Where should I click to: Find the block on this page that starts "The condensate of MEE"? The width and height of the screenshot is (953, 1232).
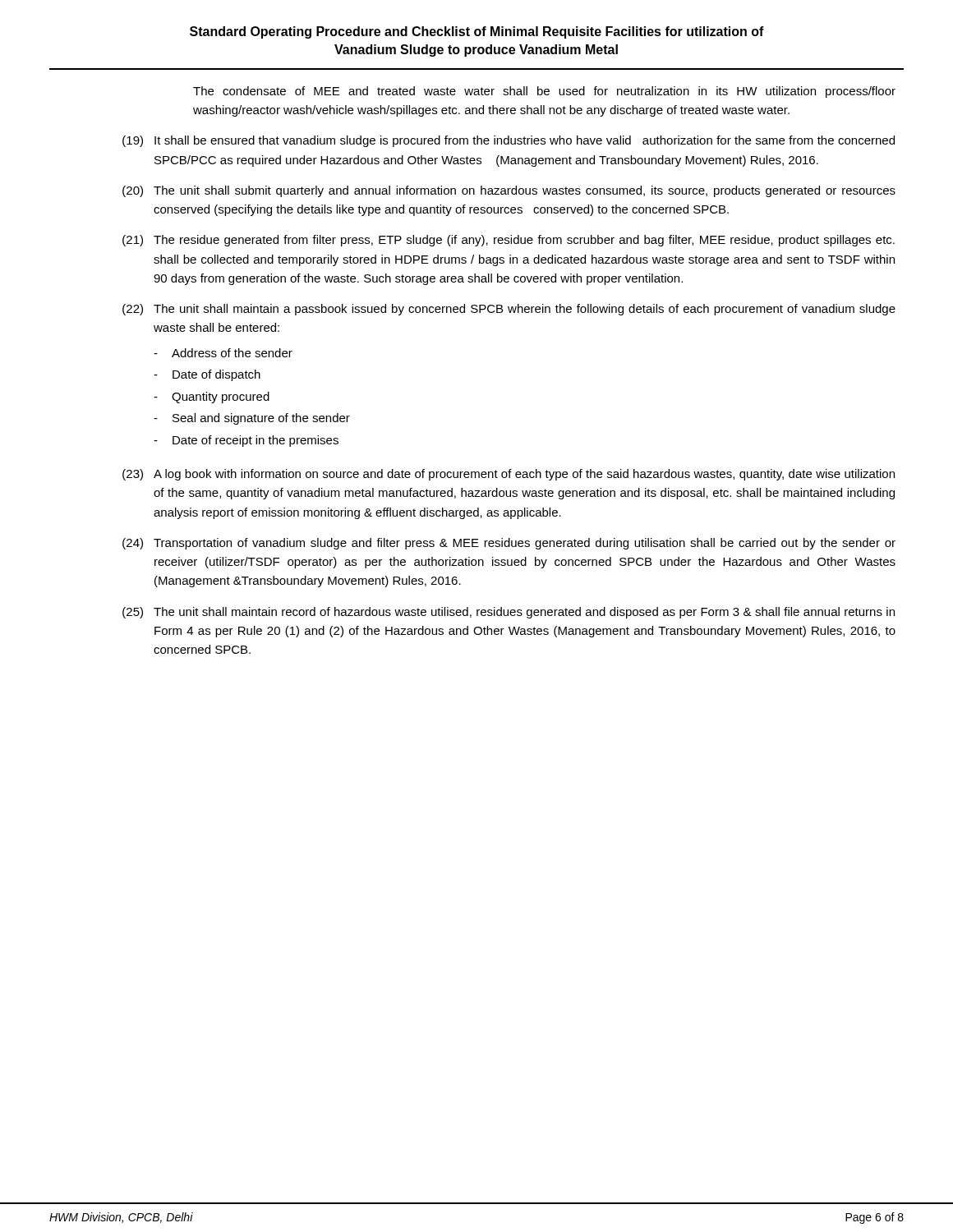[x=544, y=100]
